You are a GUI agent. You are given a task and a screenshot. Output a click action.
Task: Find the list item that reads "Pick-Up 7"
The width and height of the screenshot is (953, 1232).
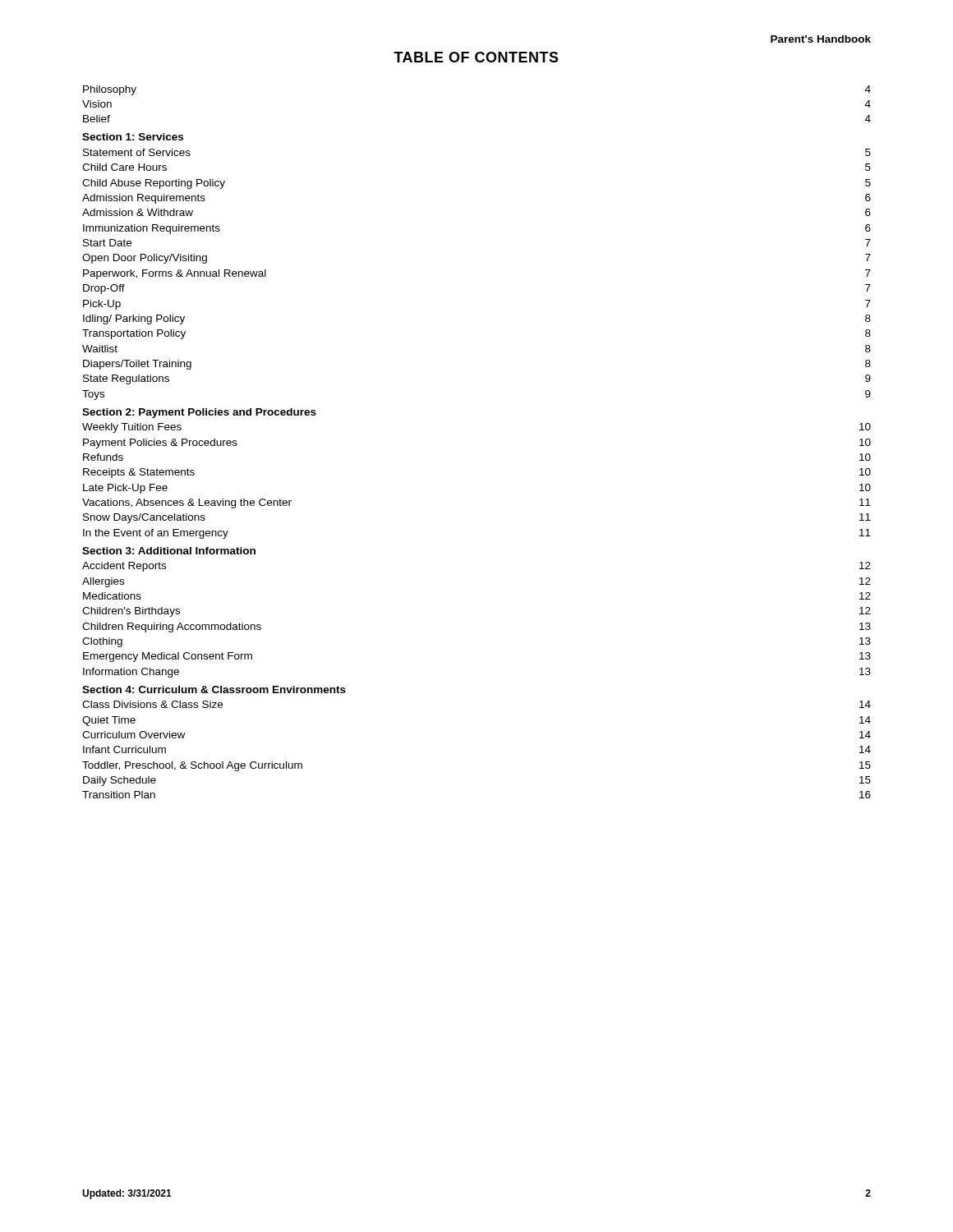[x=100, y=304]
